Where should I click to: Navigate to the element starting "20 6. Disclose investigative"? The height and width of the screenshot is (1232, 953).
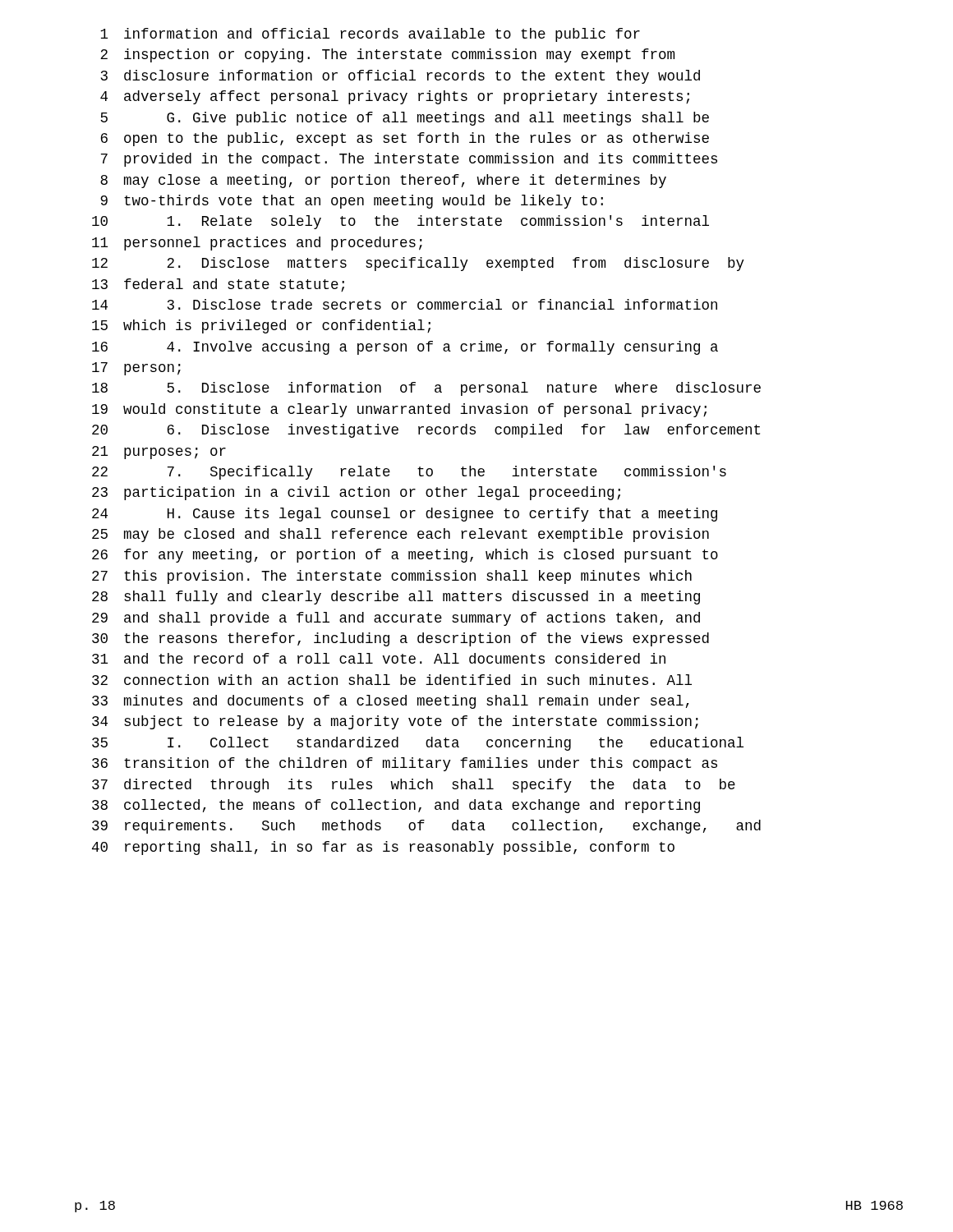click(489, 441)
